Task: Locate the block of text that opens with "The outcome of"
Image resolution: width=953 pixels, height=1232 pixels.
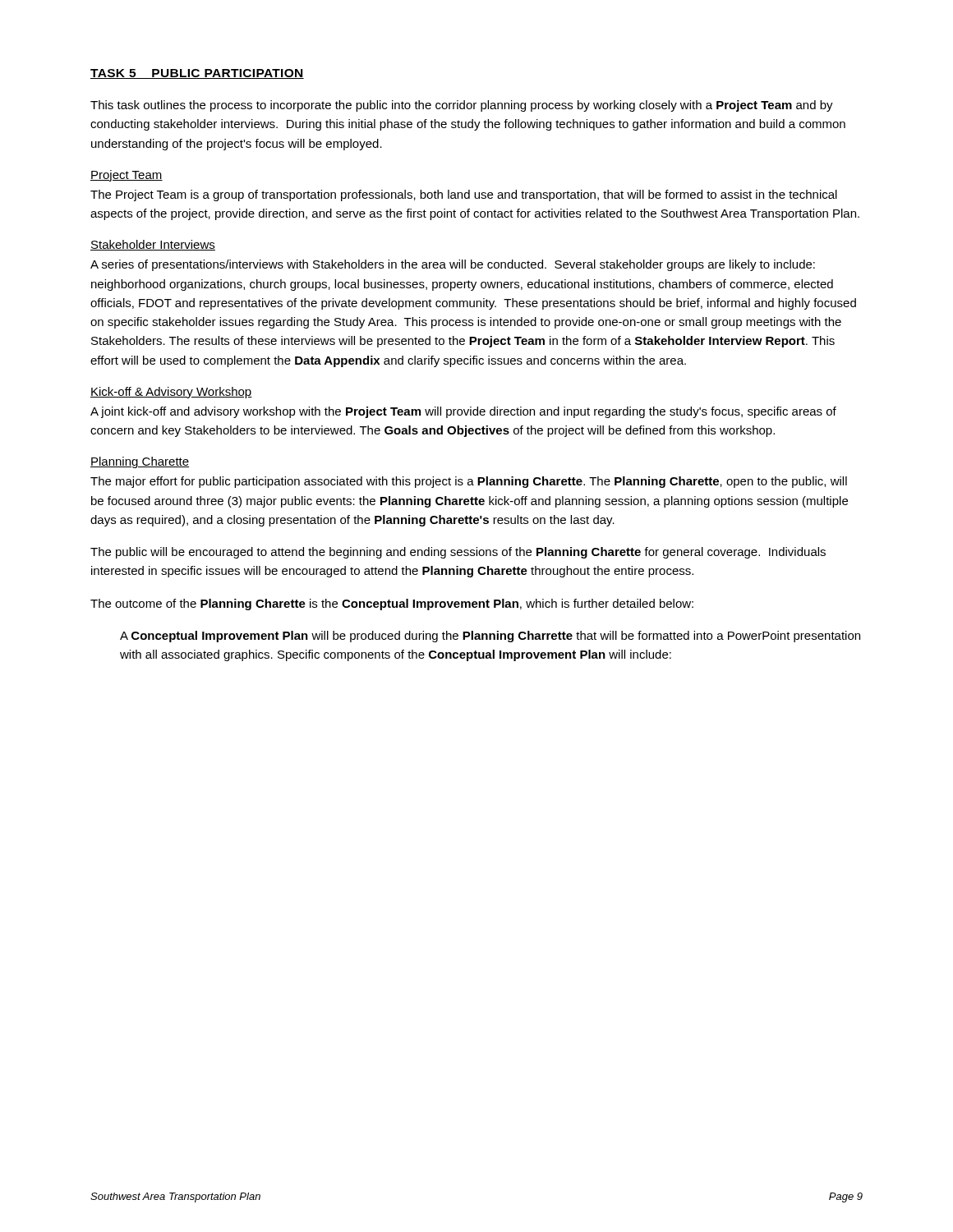Action: pos(392,603)
